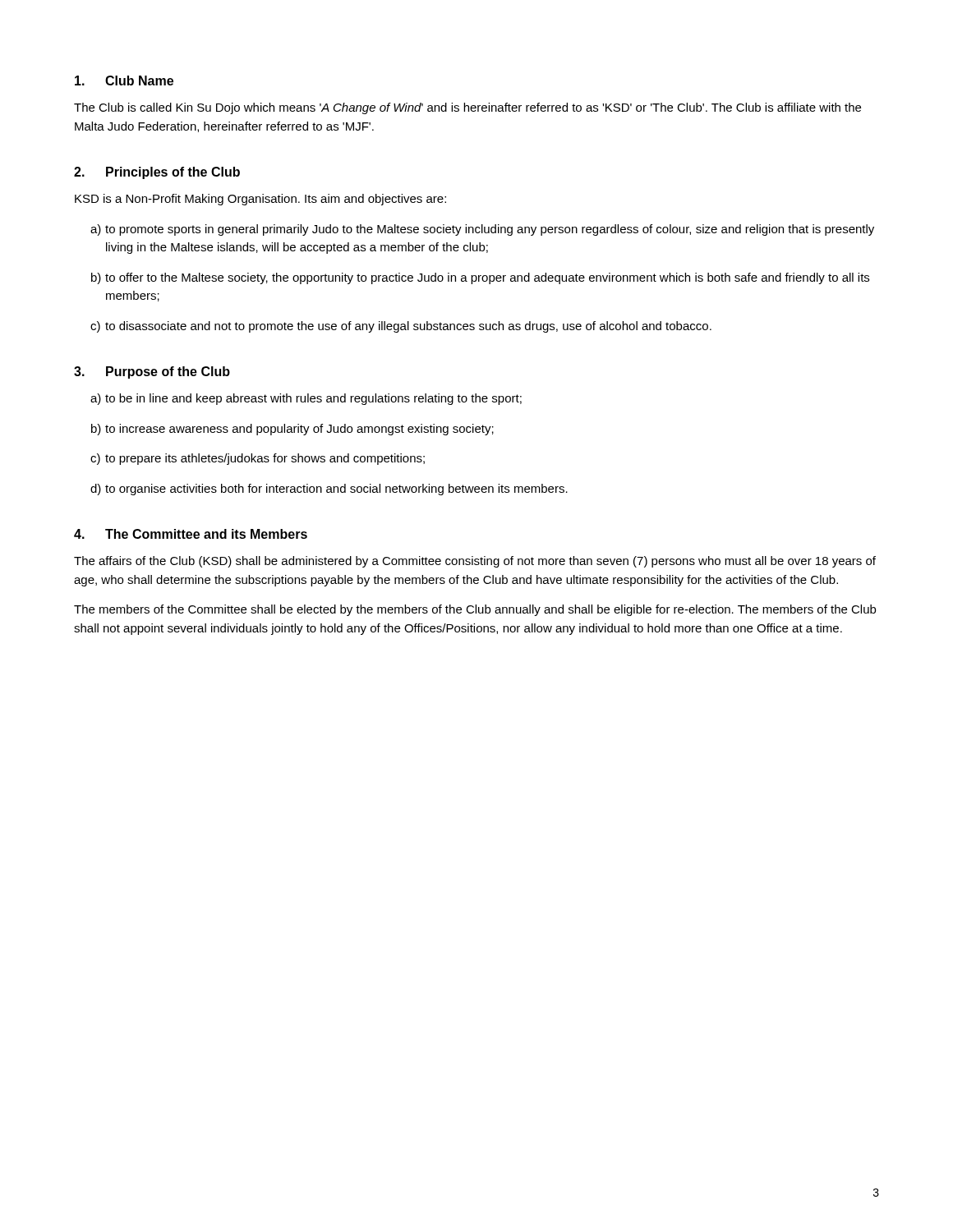Screen dimensions: 1232x953
Task: Locate the block of text that opens with "d) to organise activities both for interaction"
Action: 476,488
